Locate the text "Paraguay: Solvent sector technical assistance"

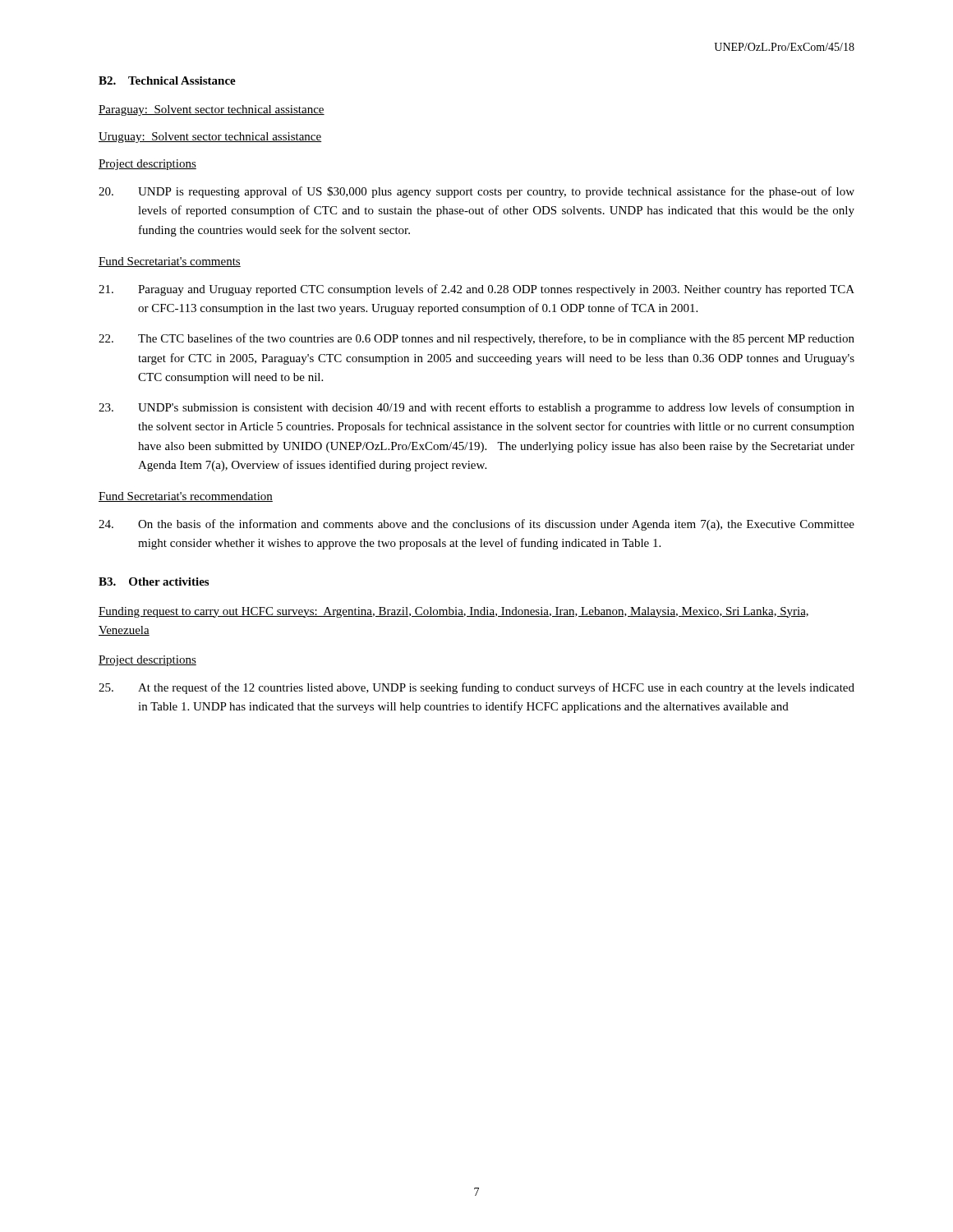pos(211,109)
